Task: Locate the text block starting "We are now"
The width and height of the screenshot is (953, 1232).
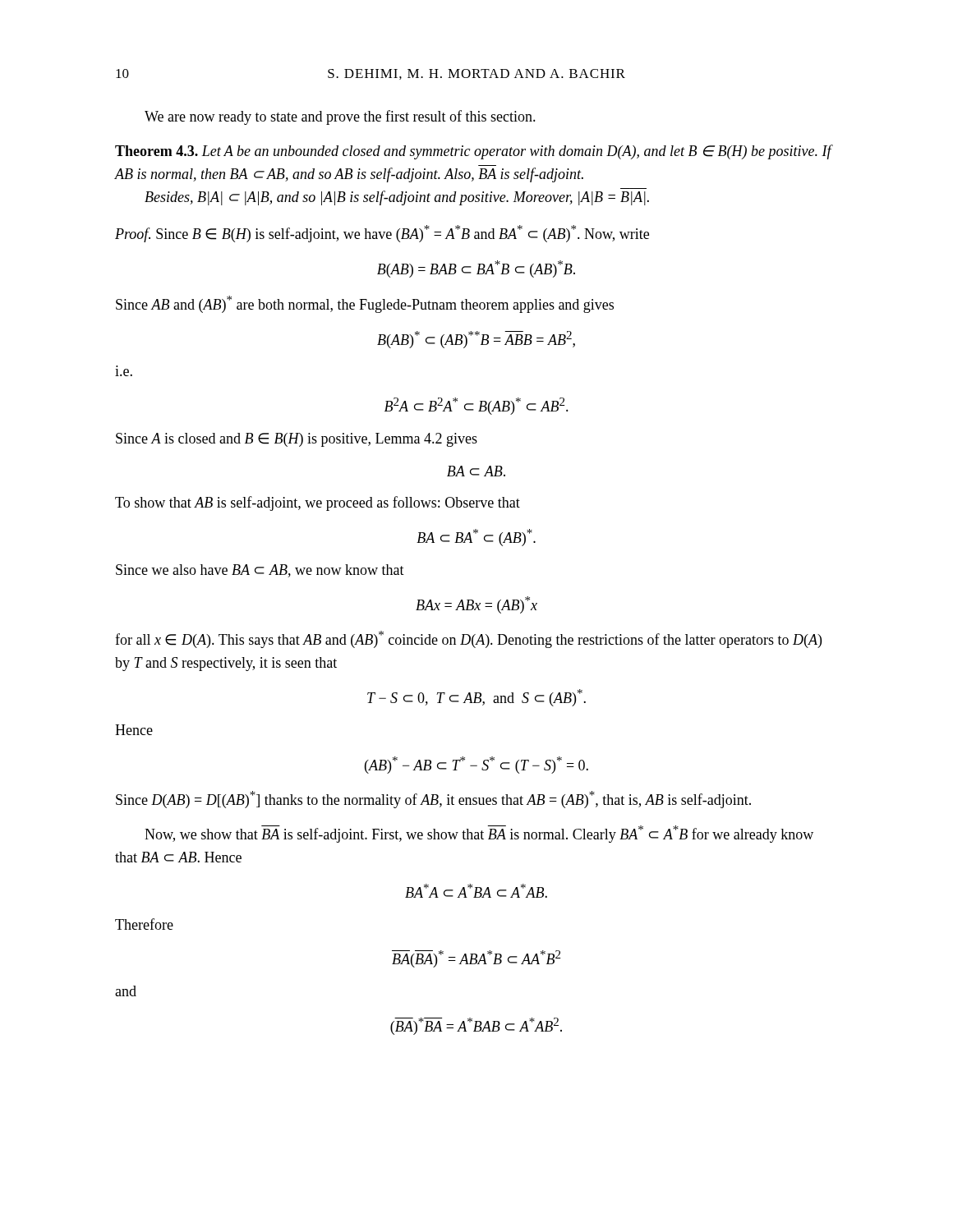Action: click(x=476, y=117)
